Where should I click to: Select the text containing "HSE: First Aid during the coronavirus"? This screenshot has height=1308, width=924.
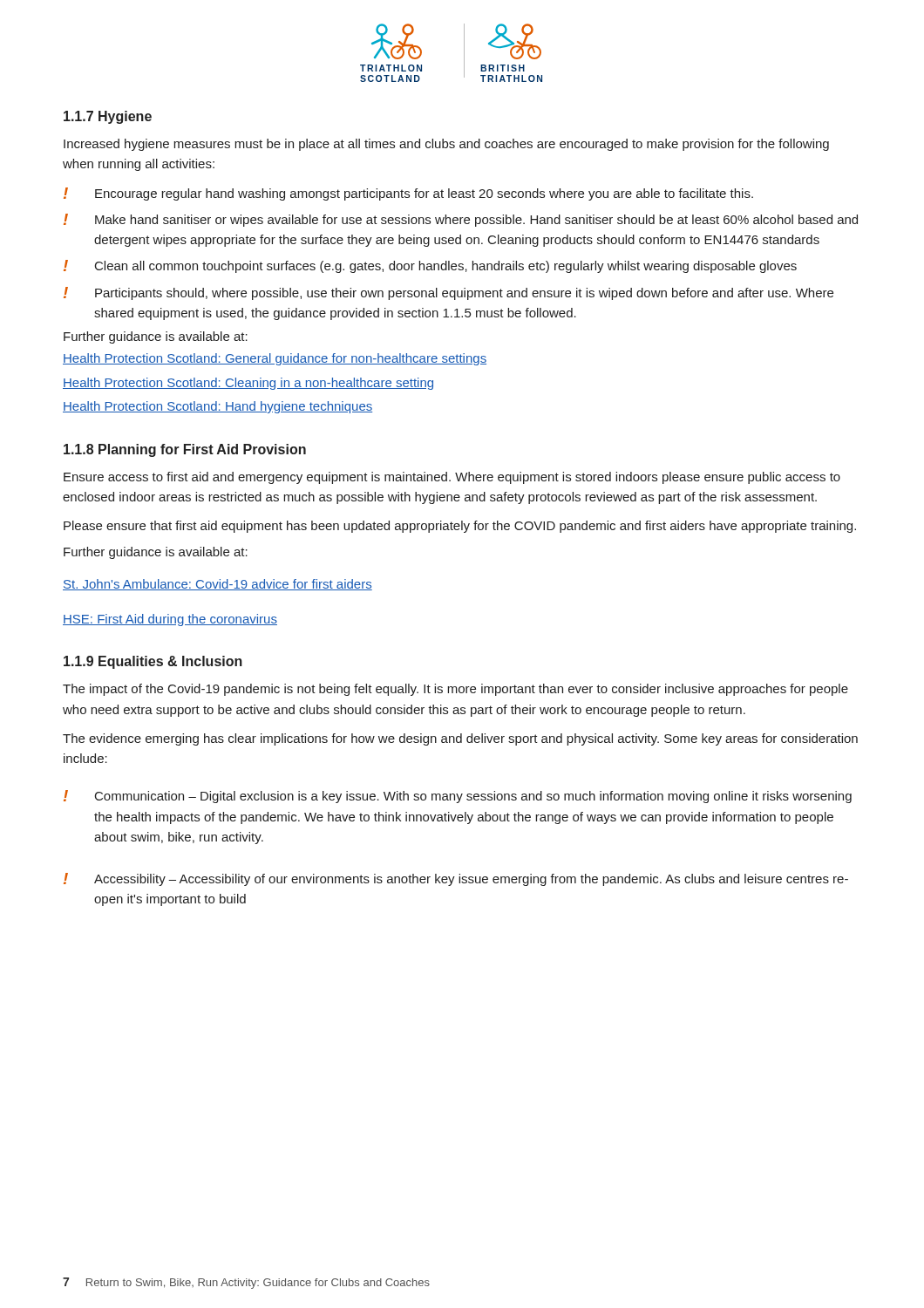coord(170,618)
